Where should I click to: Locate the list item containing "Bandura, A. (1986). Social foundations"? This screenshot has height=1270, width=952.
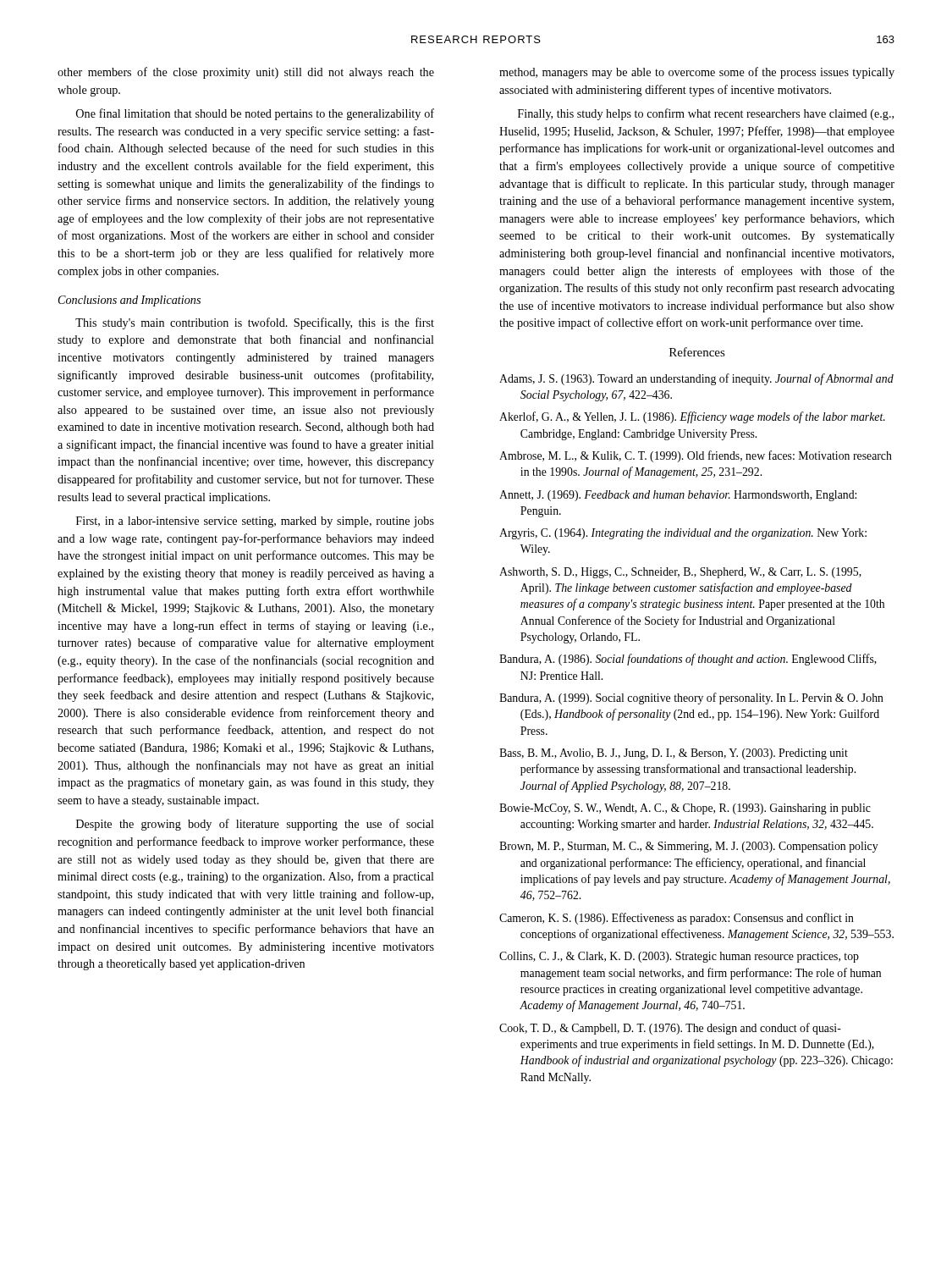[x=688, y=668]
